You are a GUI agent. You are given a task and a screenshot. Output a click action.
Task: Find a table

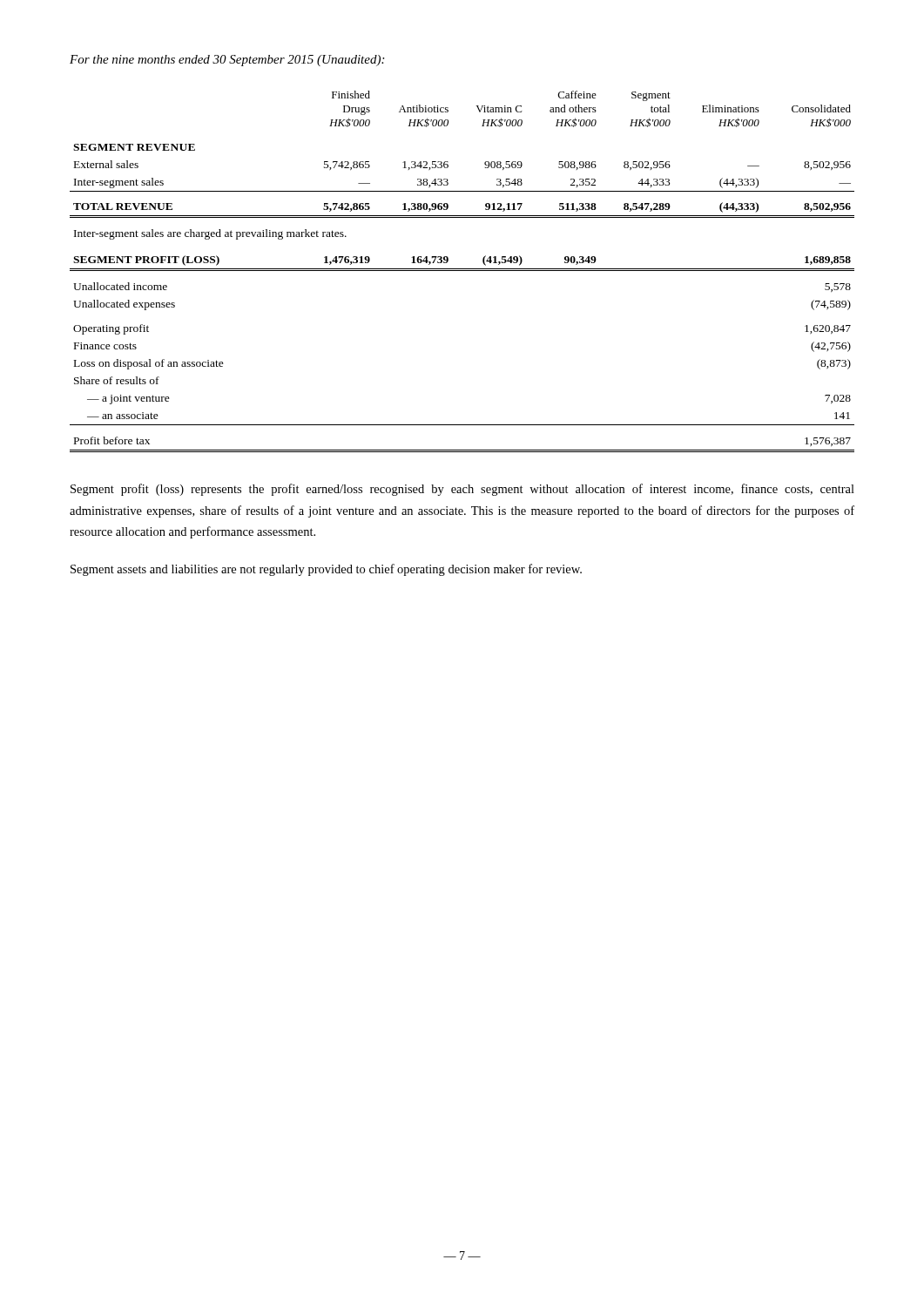(x=462, y=269)
